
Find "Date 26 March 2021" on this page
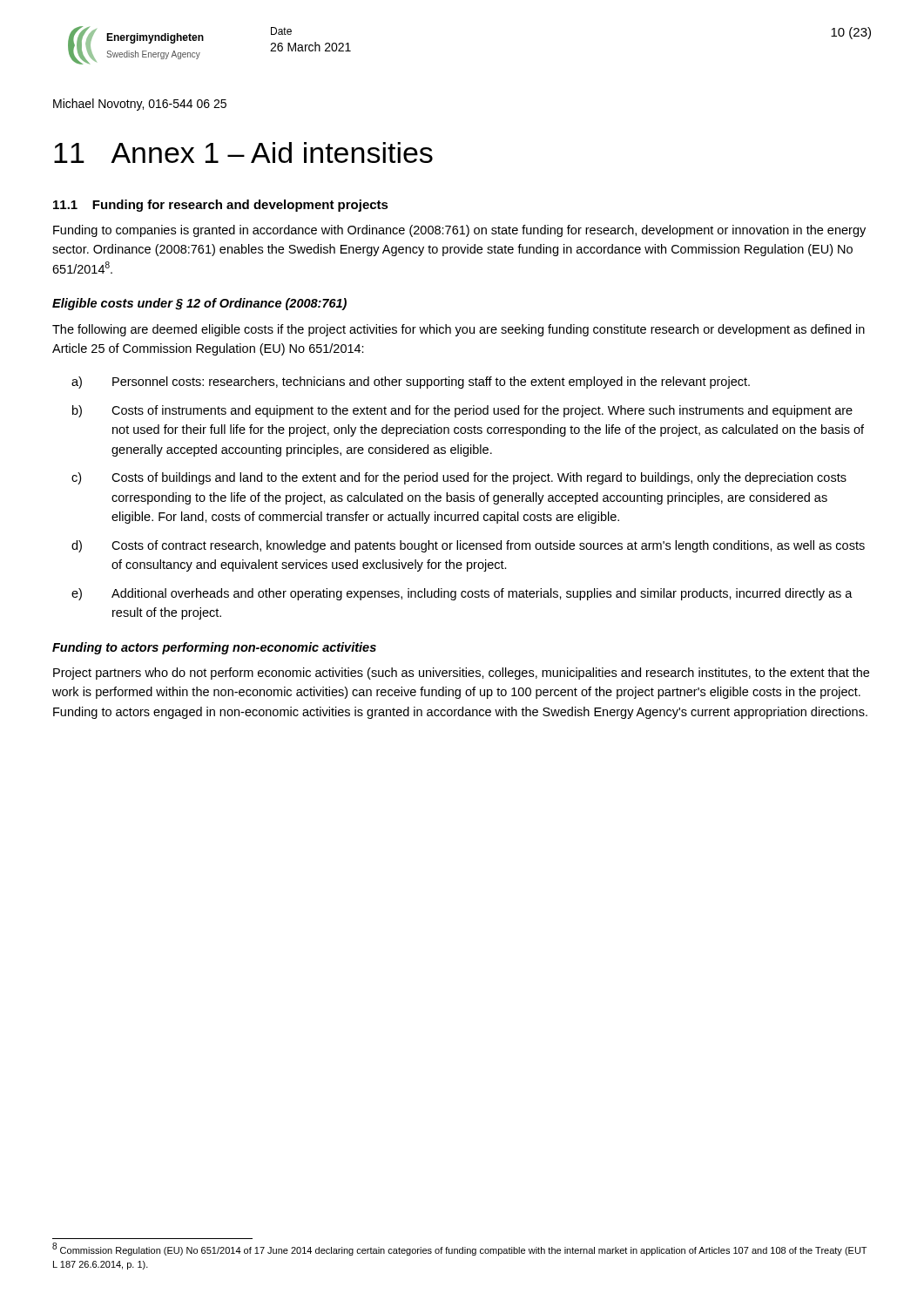tap(311, 40)
